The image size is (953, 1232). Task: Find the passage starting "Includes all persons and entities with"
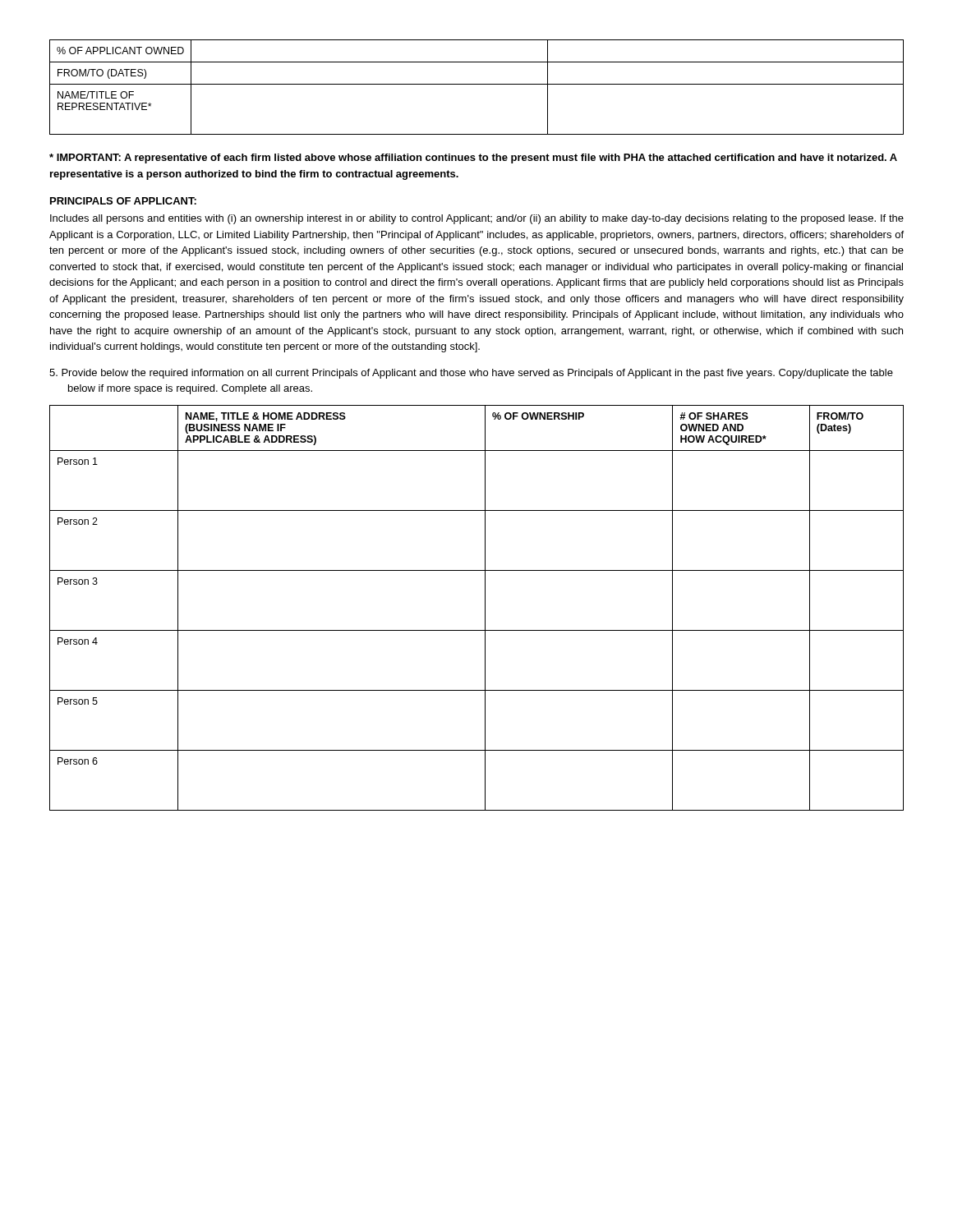tap(476, 282)
